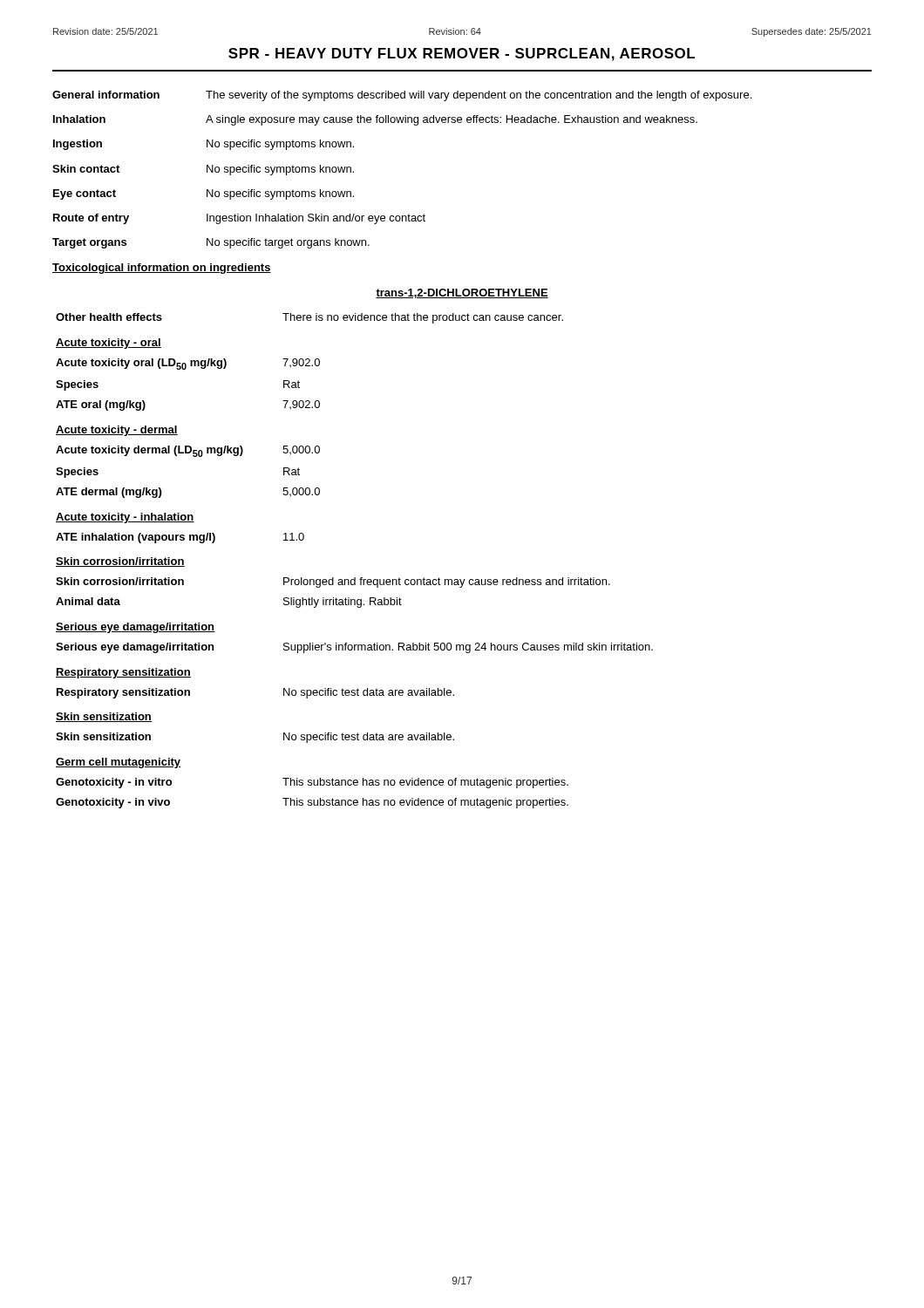This screenshot has width=924, height=1308.
Task: Navigate to the passage starting "Inhalation A single exposure"
Action: (462, 120)
